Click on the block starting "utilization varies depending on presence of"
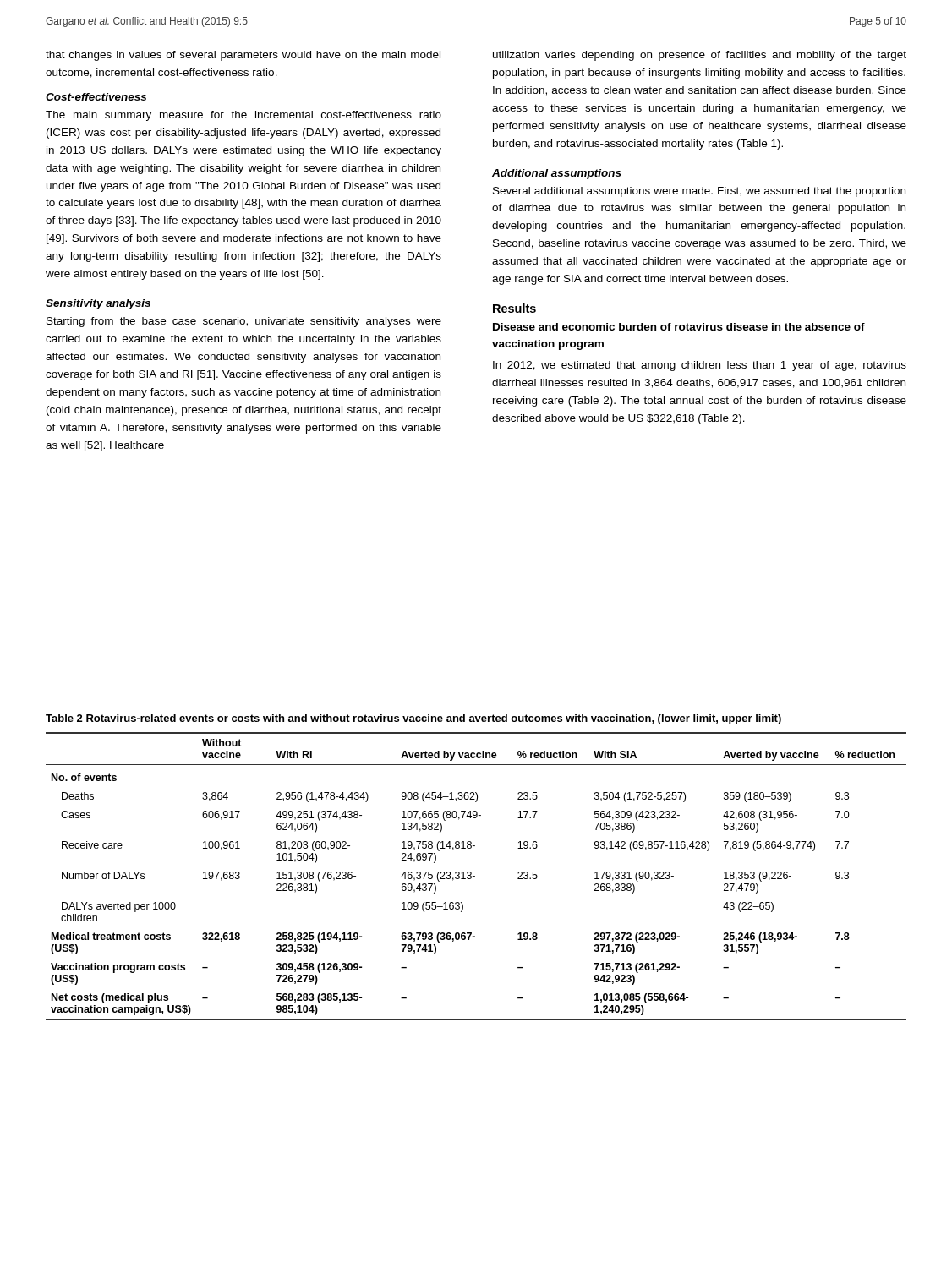 click(x=699, y=100)
